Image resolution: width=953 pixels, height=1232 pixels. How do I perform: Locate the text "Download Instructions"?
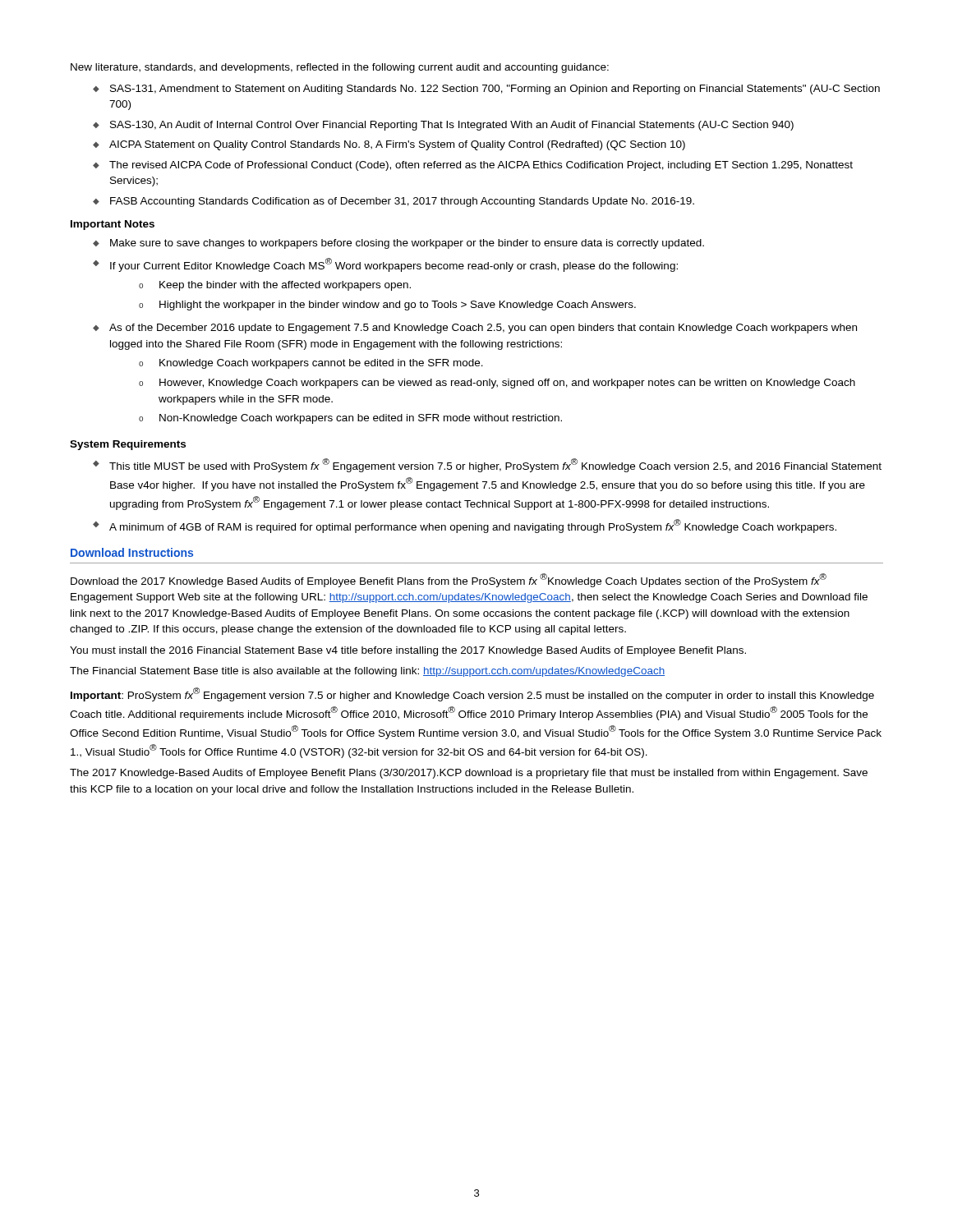[x=132, y=553]
